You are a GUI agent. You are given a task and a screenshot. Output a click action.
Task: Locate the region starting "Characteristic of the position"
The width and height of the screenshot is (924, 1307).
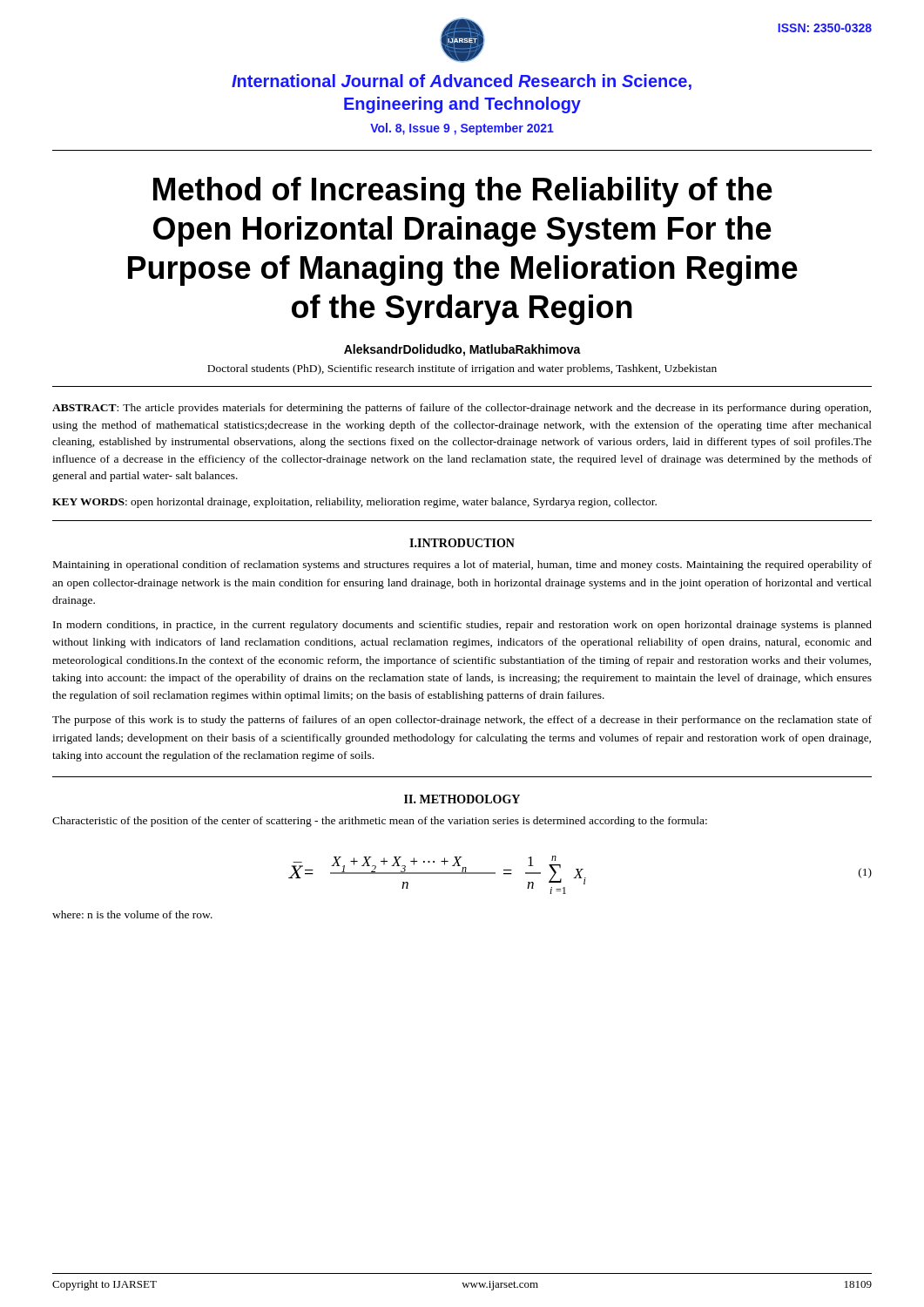[380, 821]
